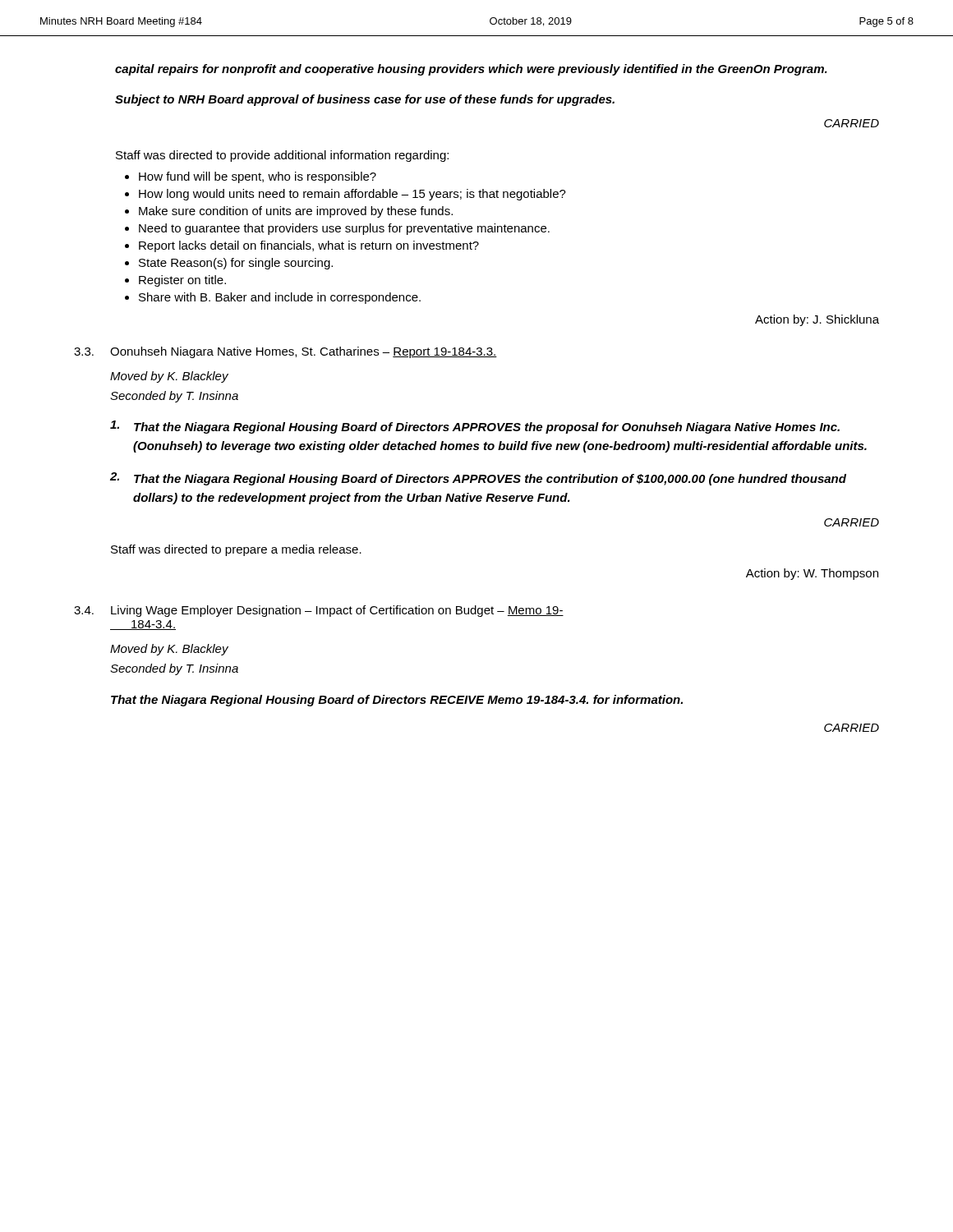Screen dimensions: 1232x953
Task: Click on the text block that says "capital repairs for nonprofit and cooperative housing"
Action: pyautogui.click(x=471, y=69)
